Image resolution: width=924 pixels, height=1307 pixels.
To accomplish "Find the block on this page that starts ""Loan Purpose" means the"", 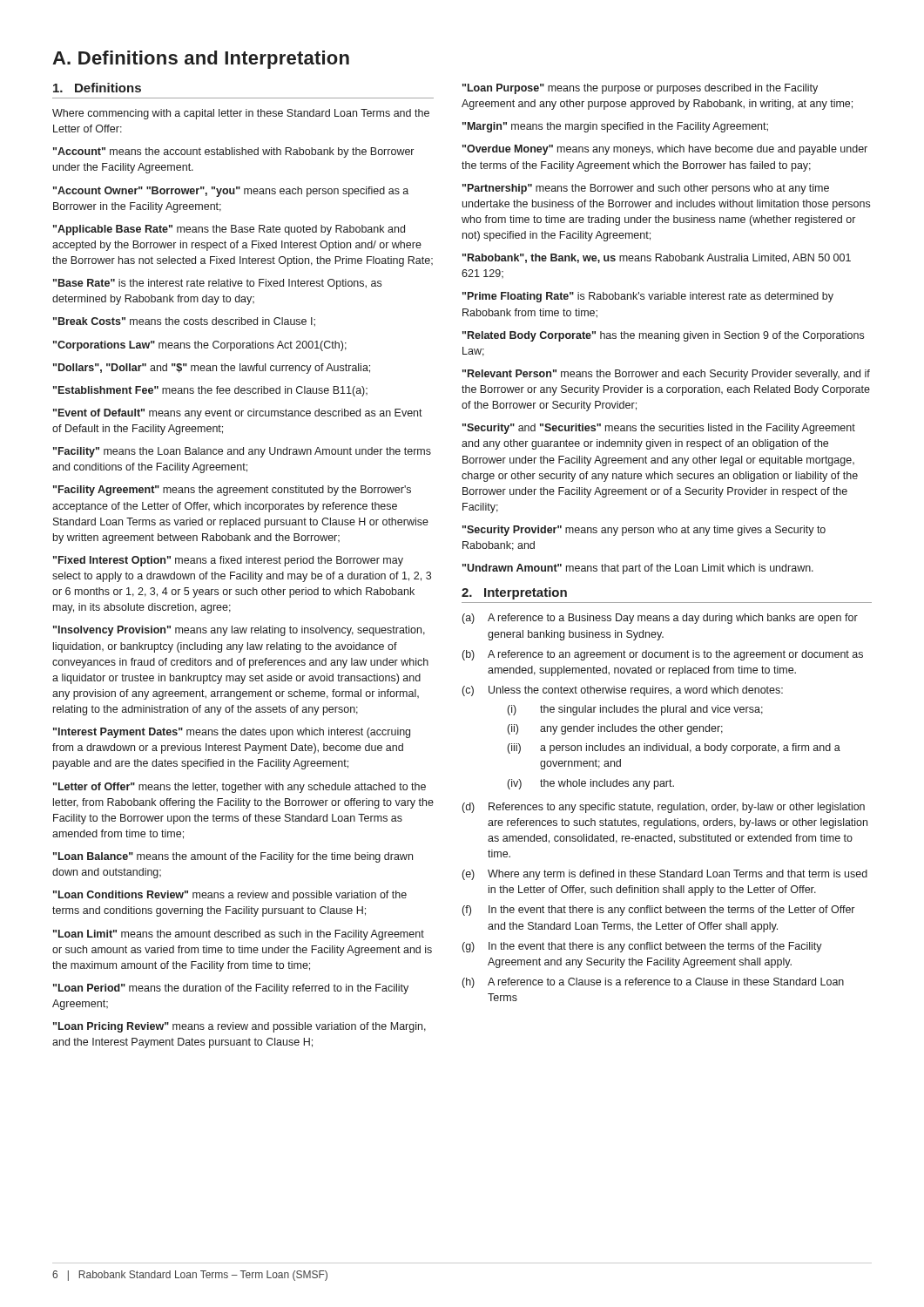I will tap(658, 96).
